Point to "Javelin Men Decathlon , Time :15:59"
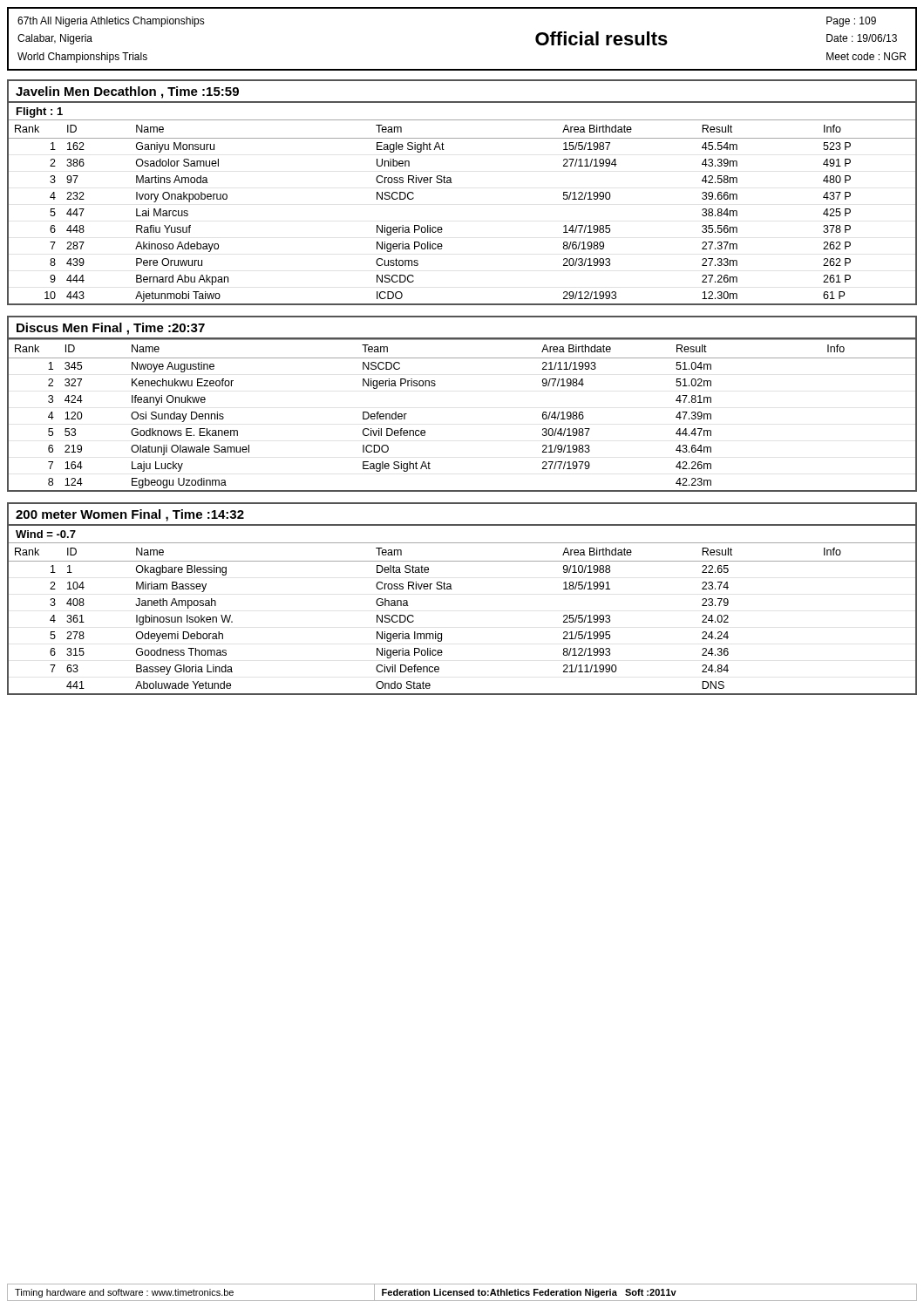 (x=127, y=91)
